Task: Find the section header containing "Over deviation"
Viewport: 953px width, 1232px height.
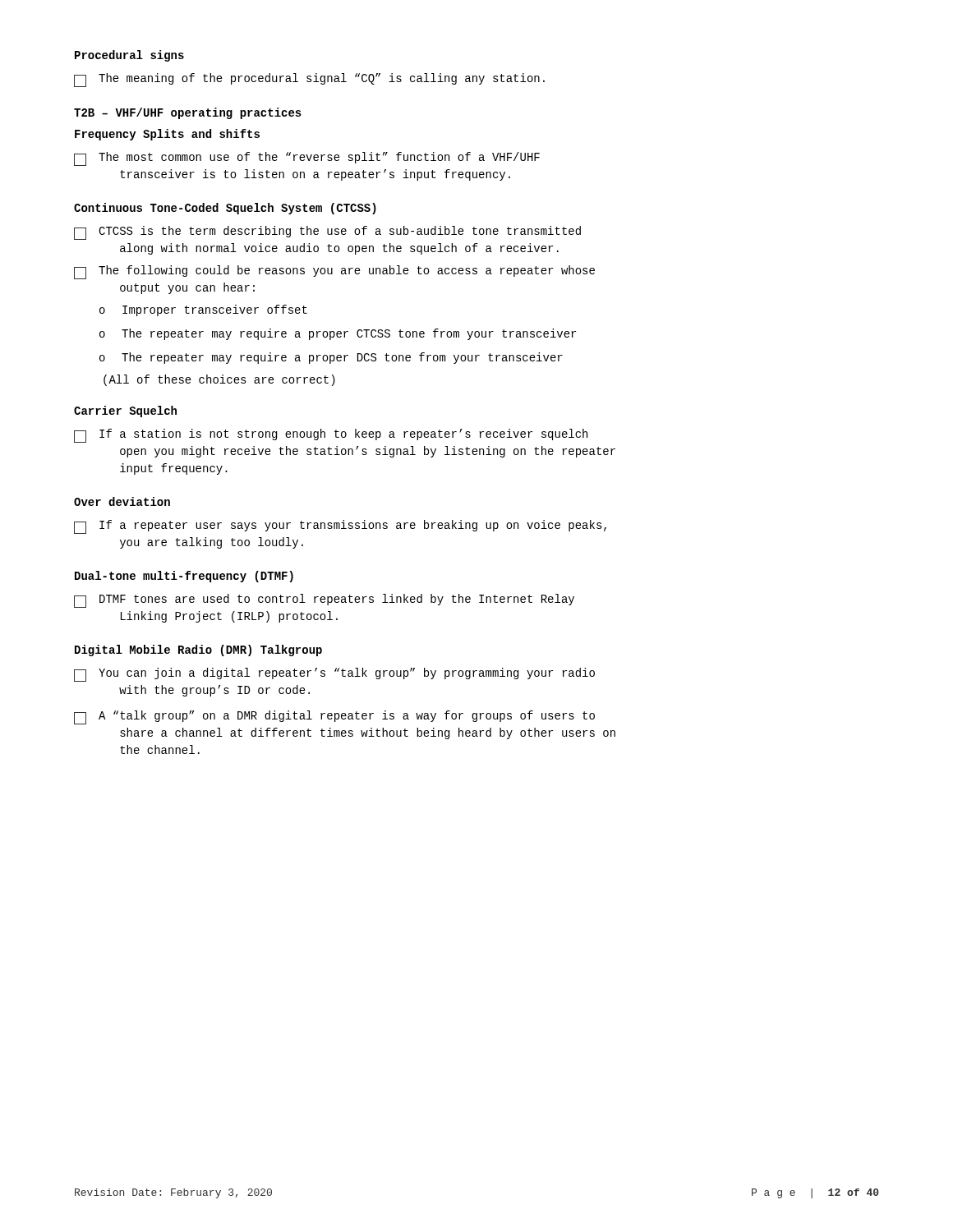Action: (x=122, y=501)
